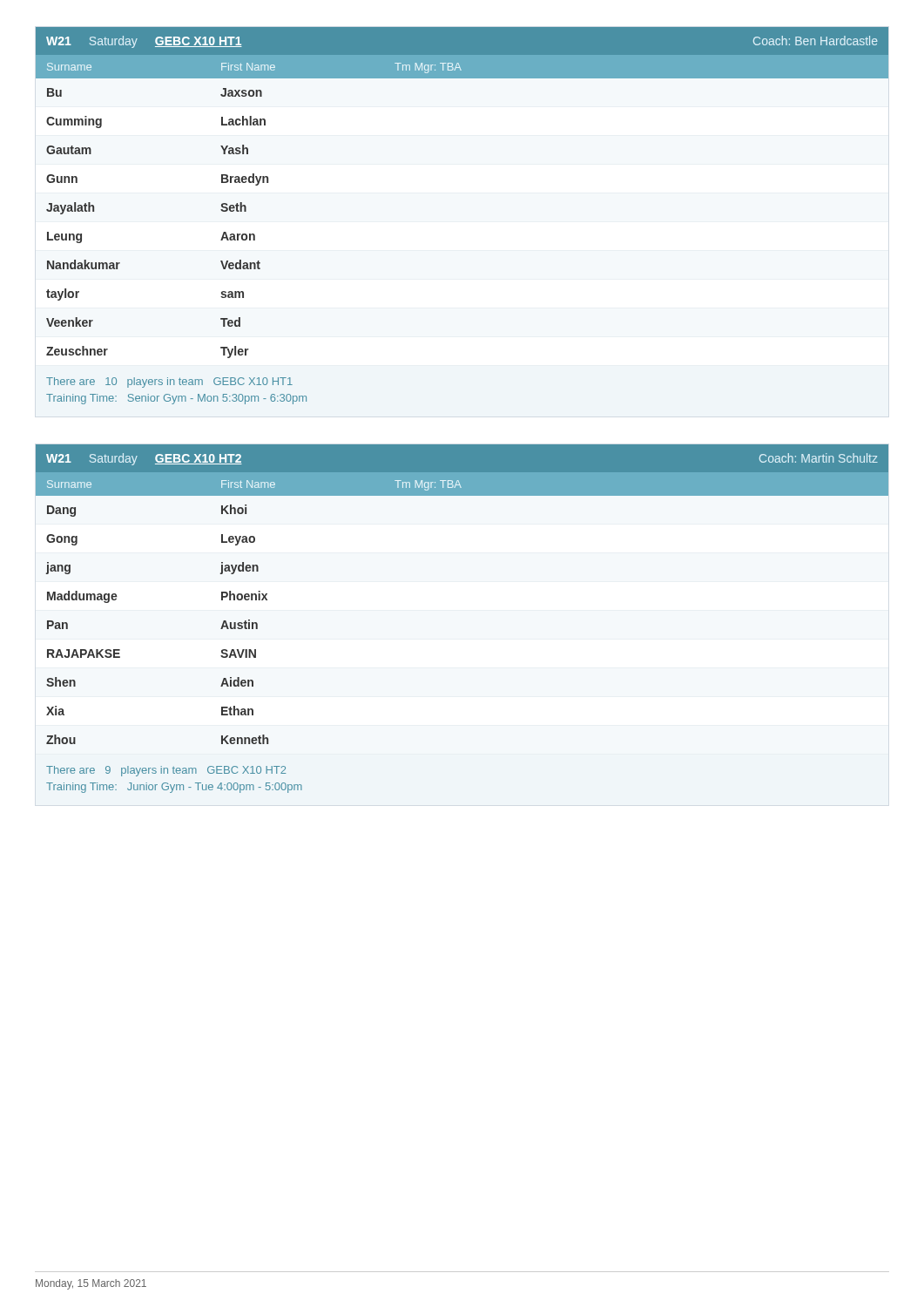Navigate to the element starting "There are 9 players in team GEBC X10"

coord(166,770)
